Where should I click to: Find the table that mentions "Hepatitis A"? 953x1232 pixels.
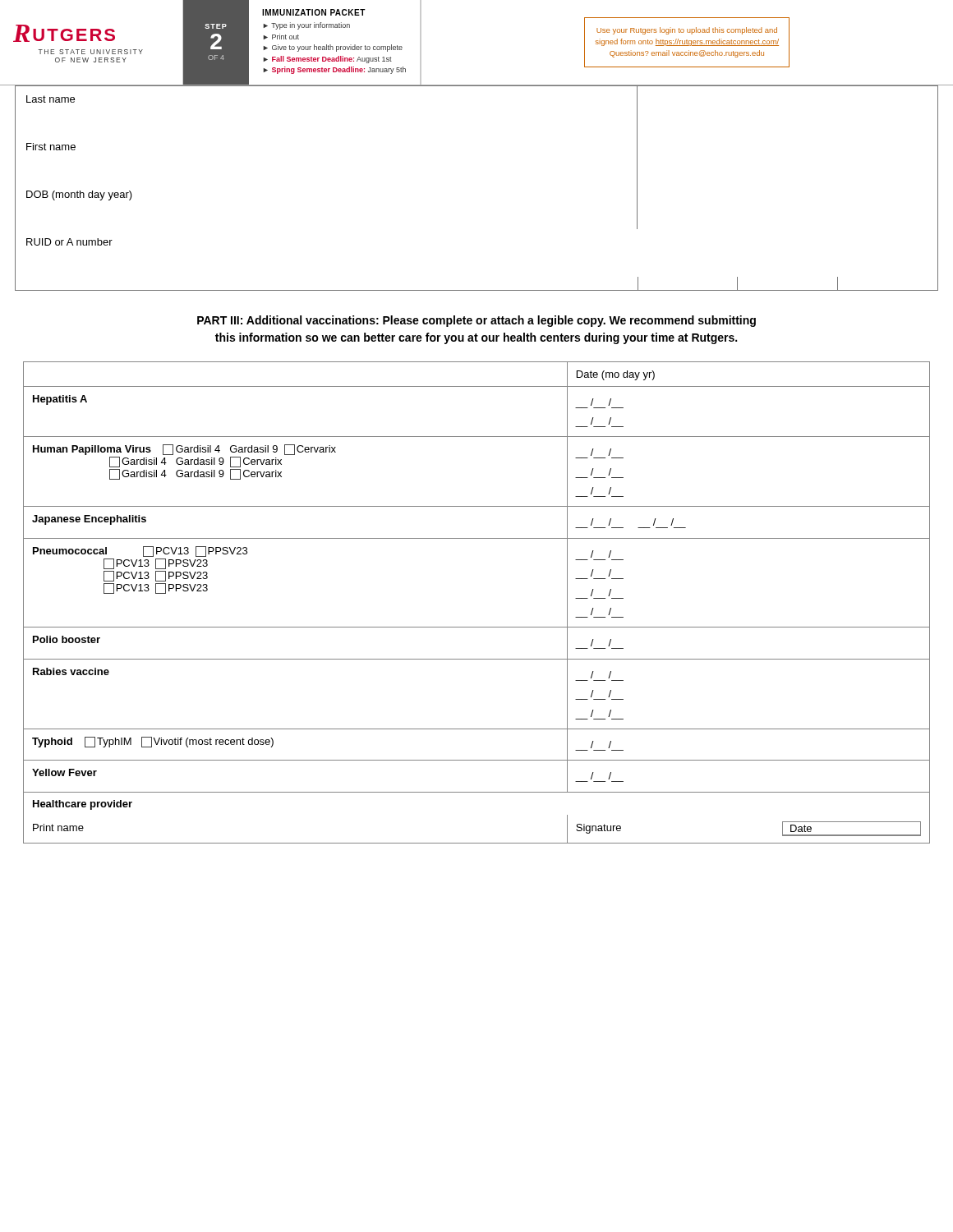(476, 602)
